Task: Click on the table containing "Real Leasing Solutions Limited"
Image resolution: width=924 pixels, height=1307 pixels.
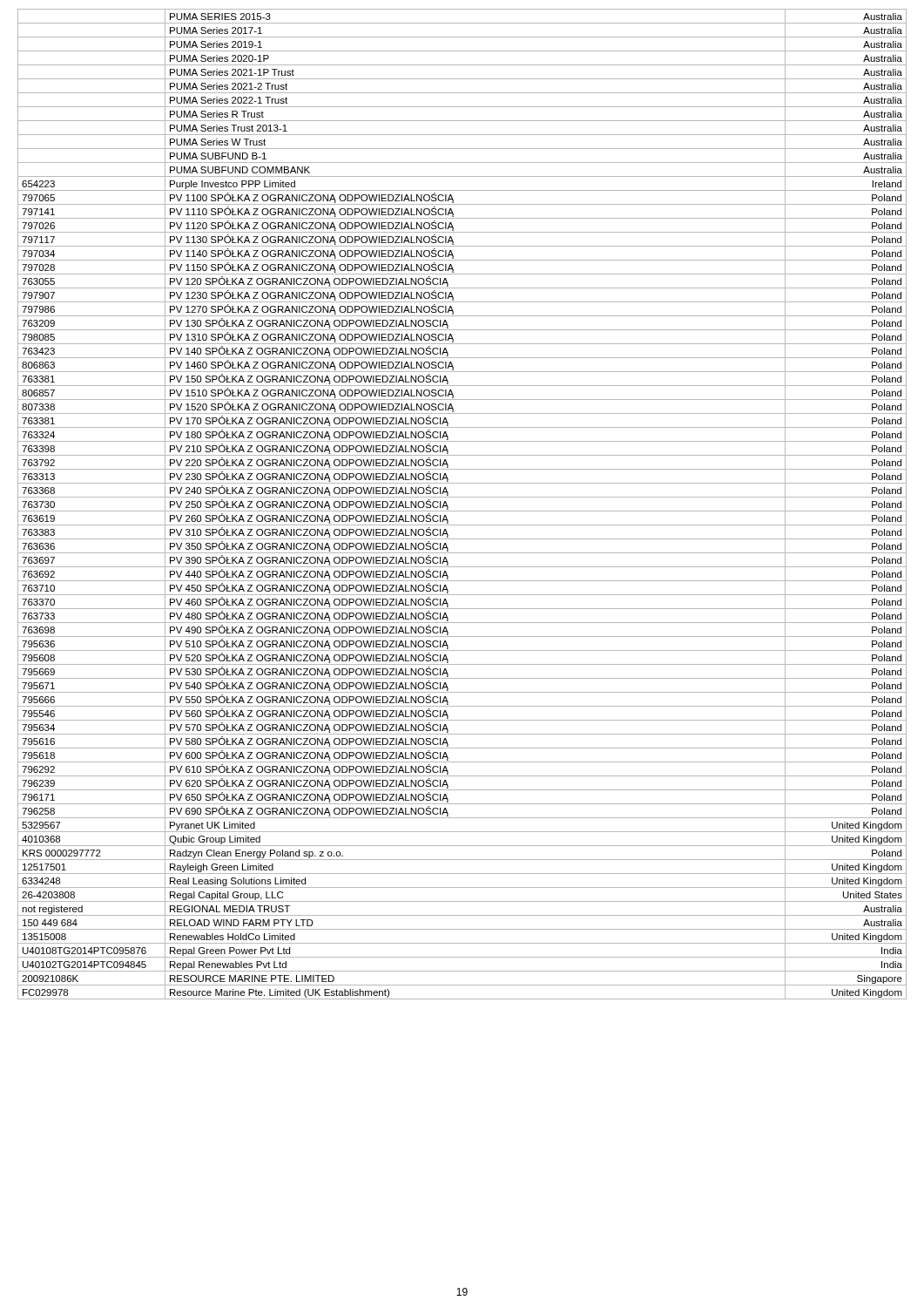Action: [462, 504]
